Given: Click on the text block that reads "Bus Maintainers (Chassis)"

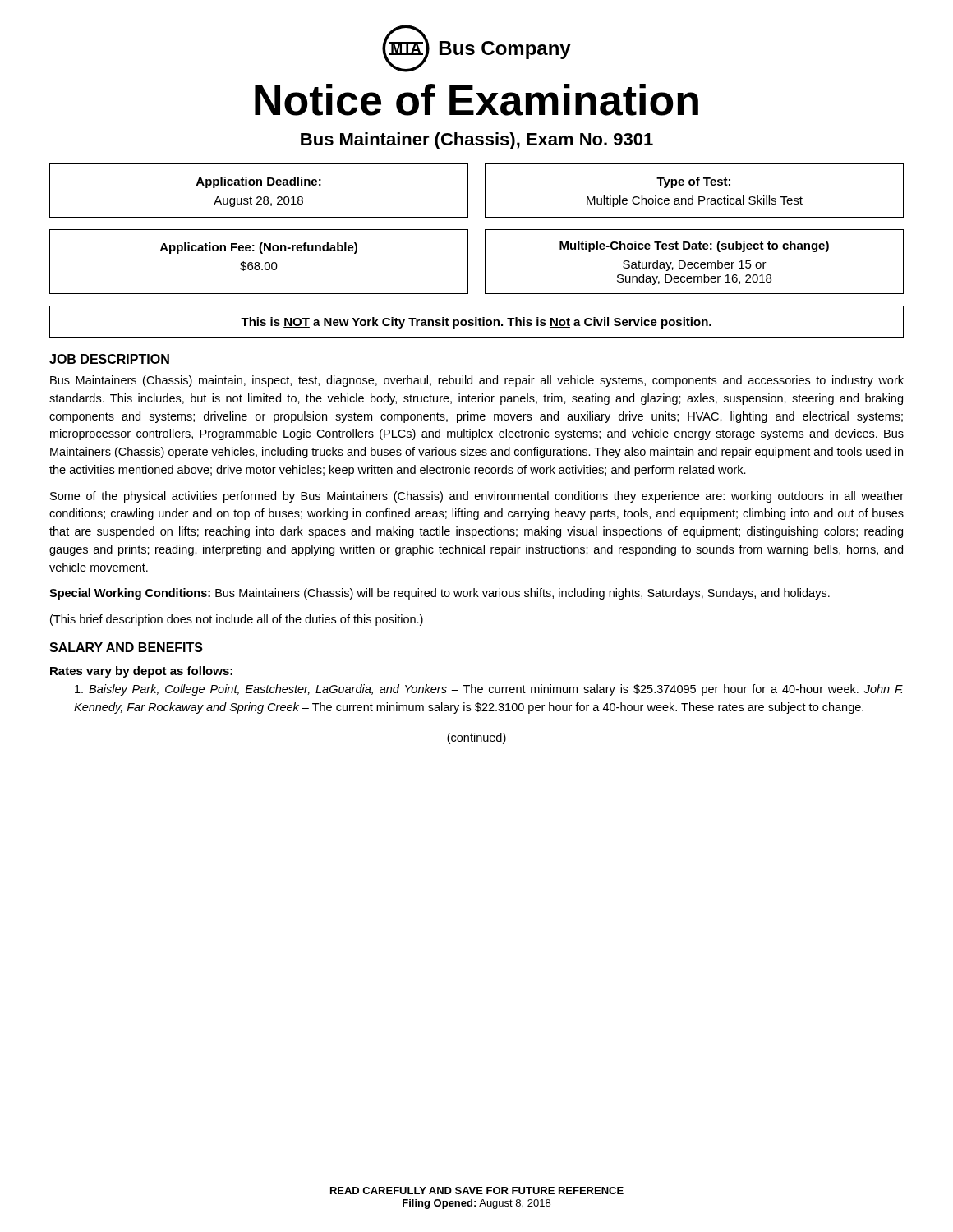Looking at the screenshot, I should click(x=476, y=425).
